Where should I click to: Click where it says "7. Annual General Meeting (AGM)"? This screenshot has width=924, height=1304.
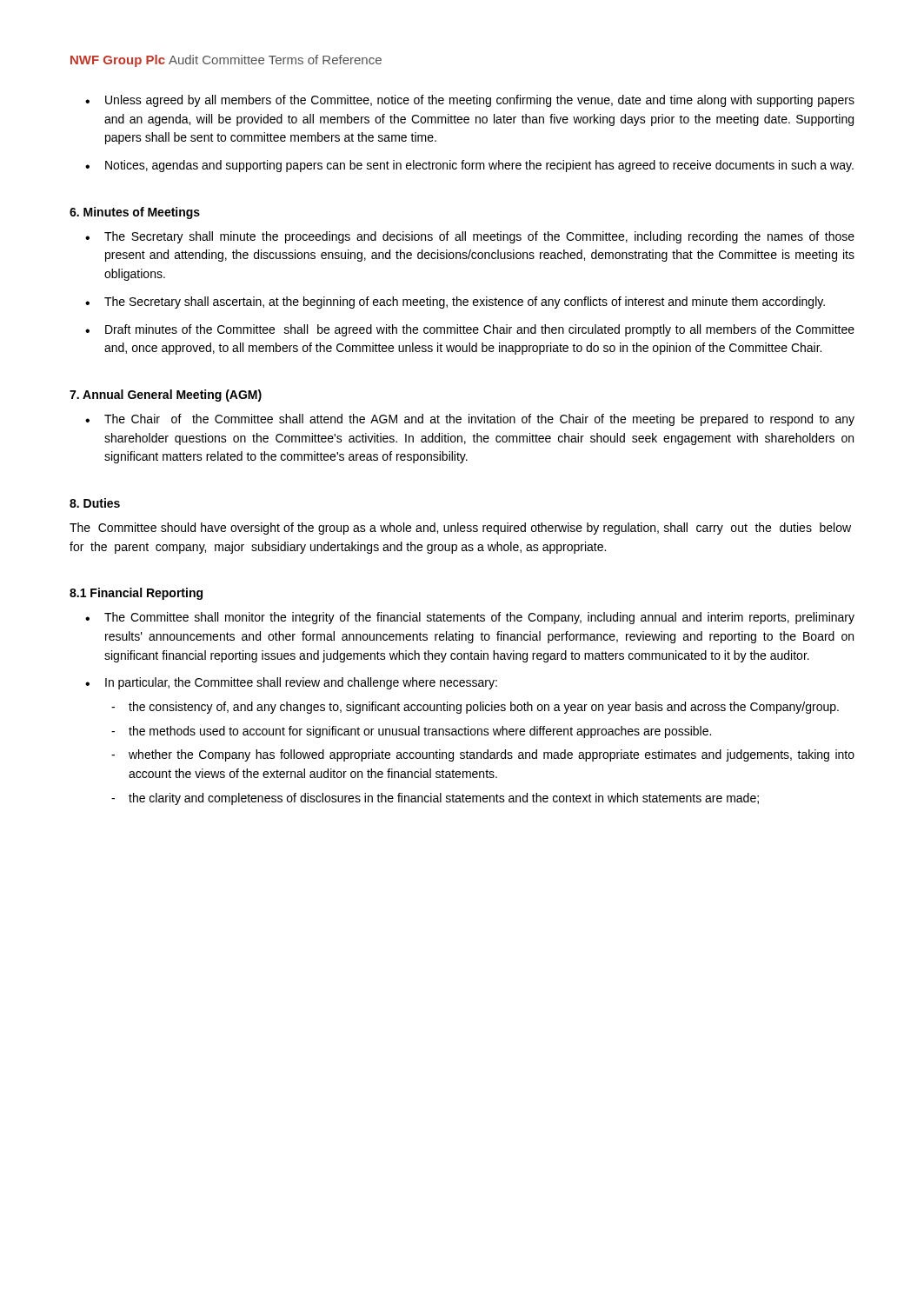point(166,395)
